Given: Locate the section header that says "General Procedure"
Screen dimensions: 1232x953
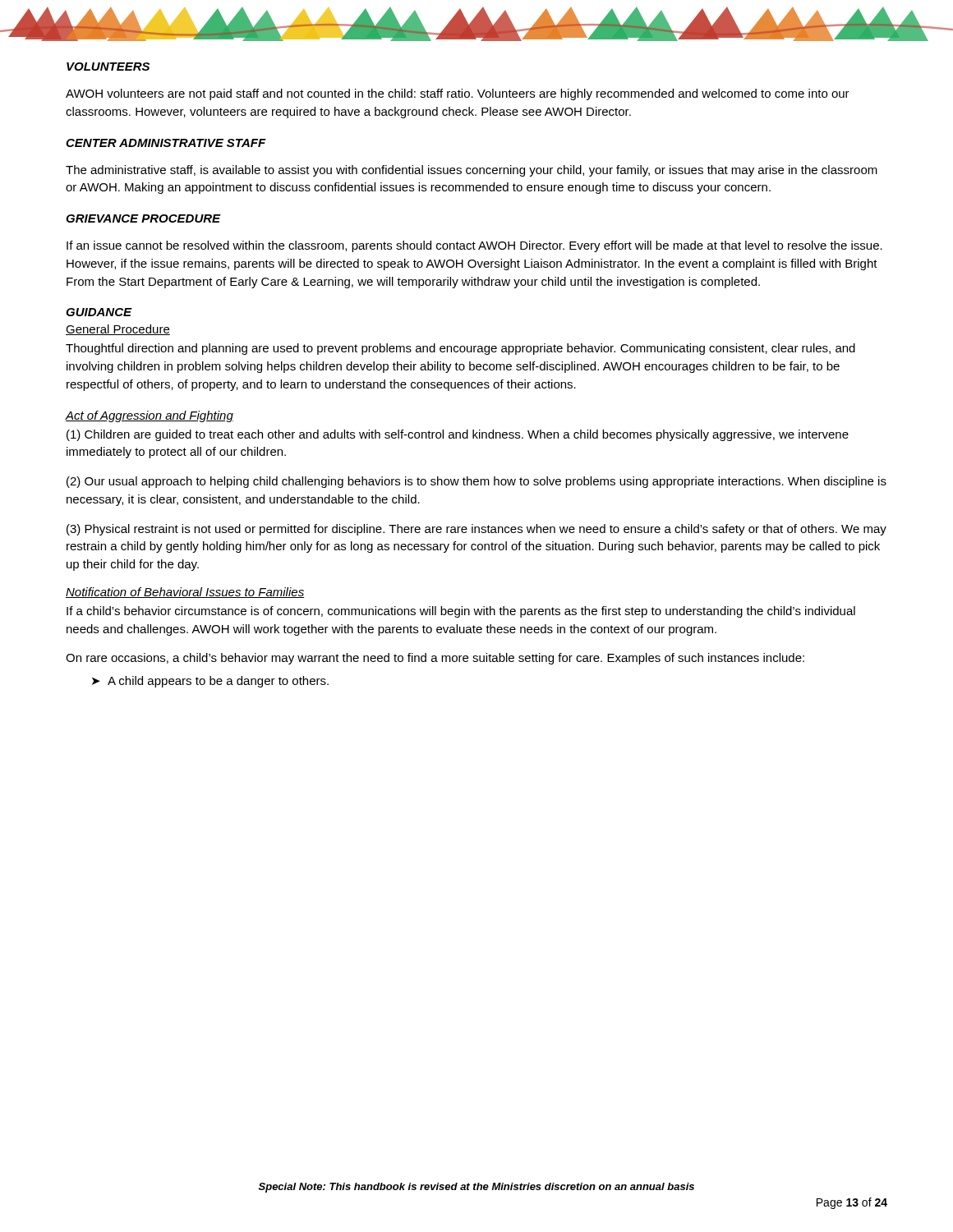Looking at the screenshot, I should [118, 329].
